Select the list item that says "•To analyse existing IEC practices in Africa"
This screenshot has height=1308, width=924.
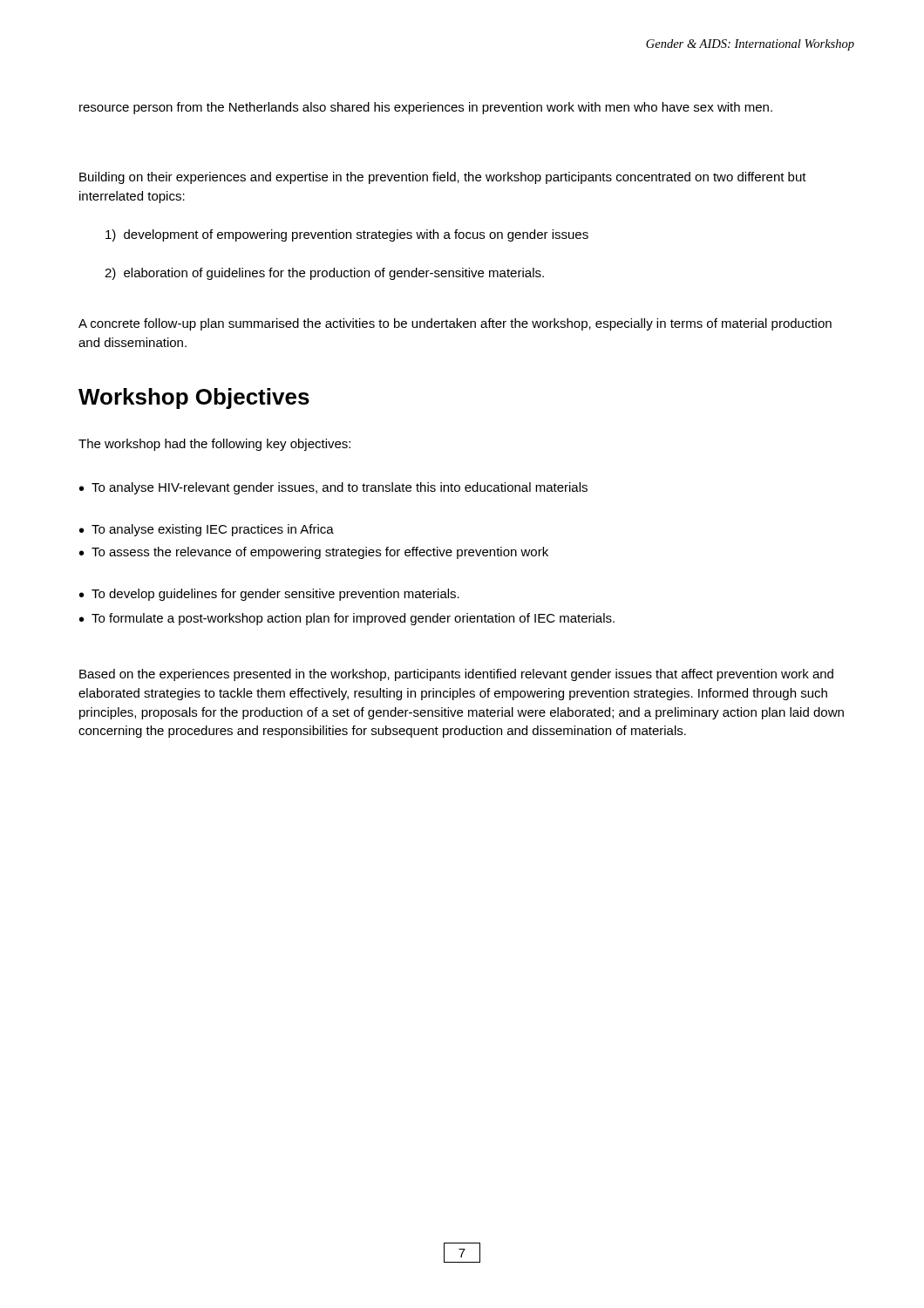click(206, 530)
